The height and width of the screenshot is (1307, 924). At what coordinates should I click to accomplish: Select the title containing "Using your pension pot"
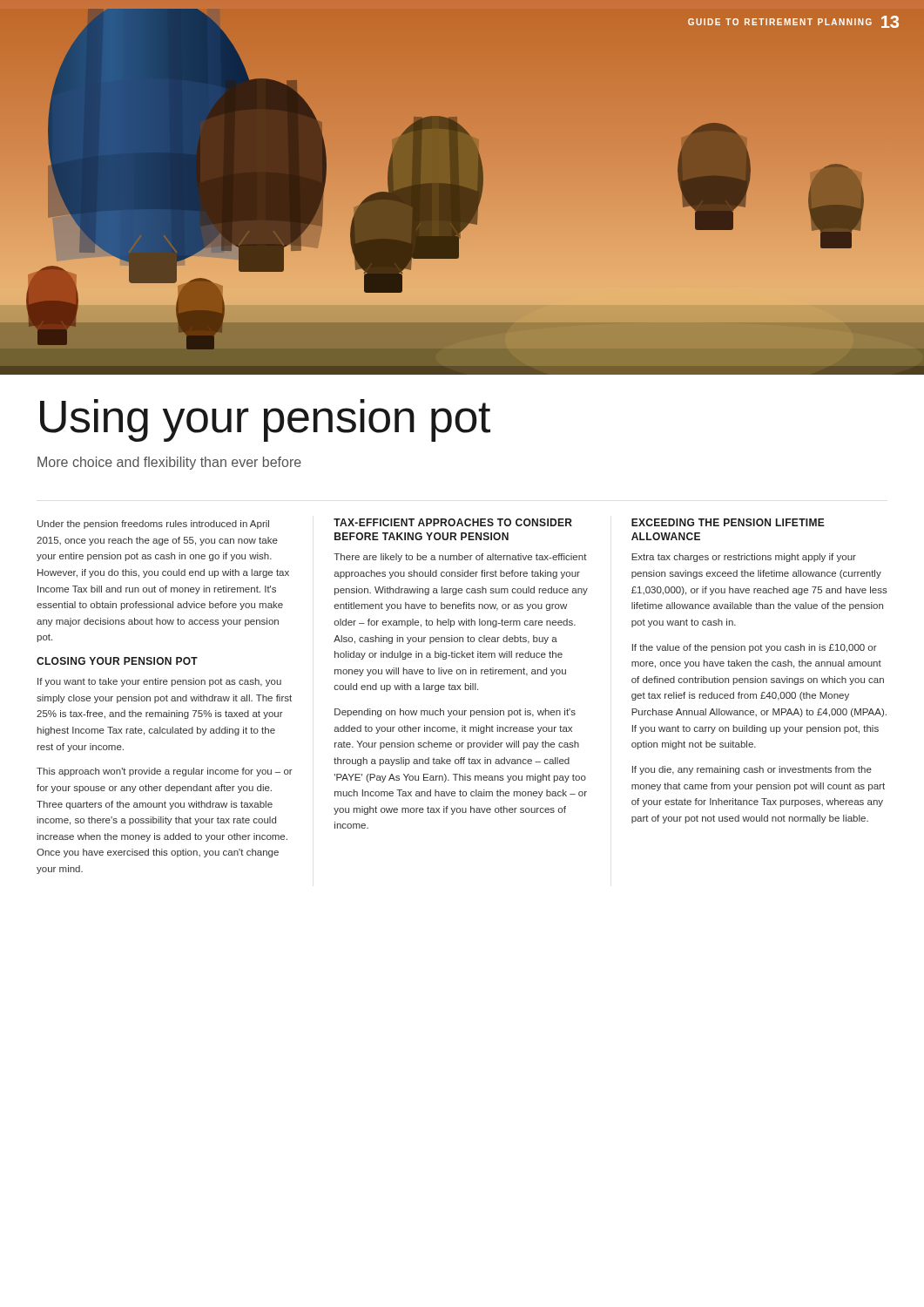(x=363, y=417)
